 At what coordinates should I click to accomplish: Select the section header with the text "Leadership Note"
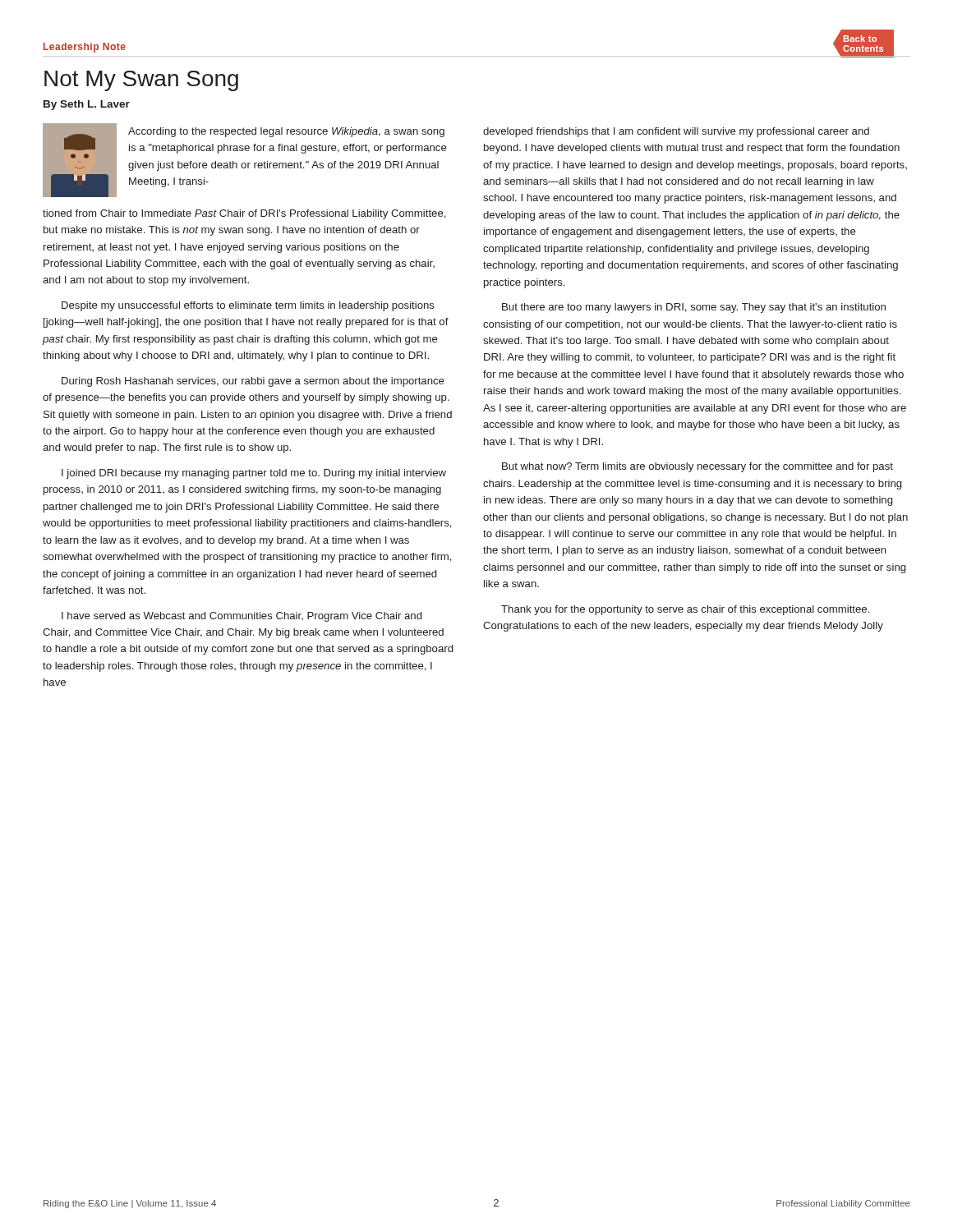(84, 47)
